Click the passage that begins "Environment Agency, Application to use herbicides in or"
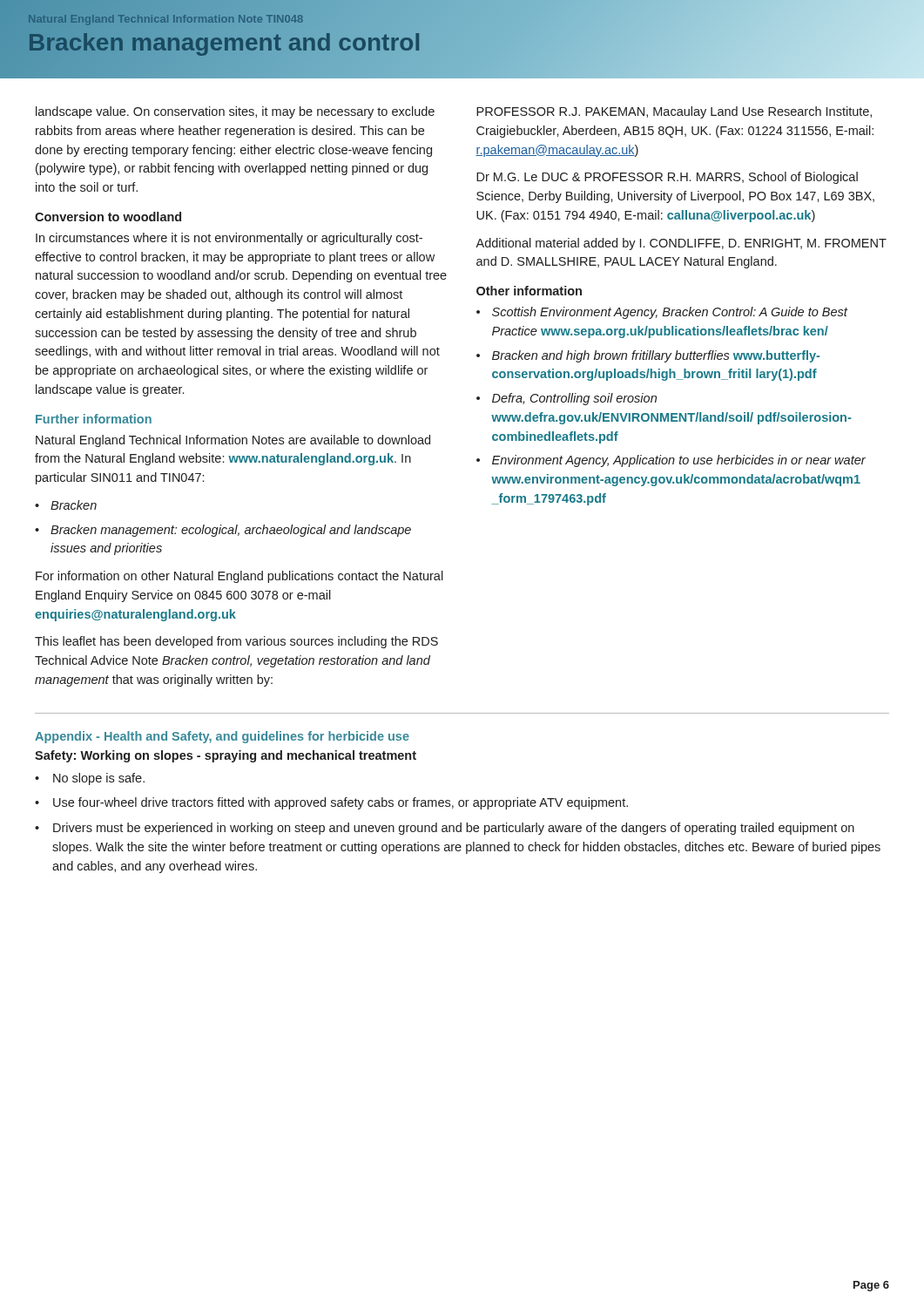This screenshot has width=924, height=1307. click(678, 479)
